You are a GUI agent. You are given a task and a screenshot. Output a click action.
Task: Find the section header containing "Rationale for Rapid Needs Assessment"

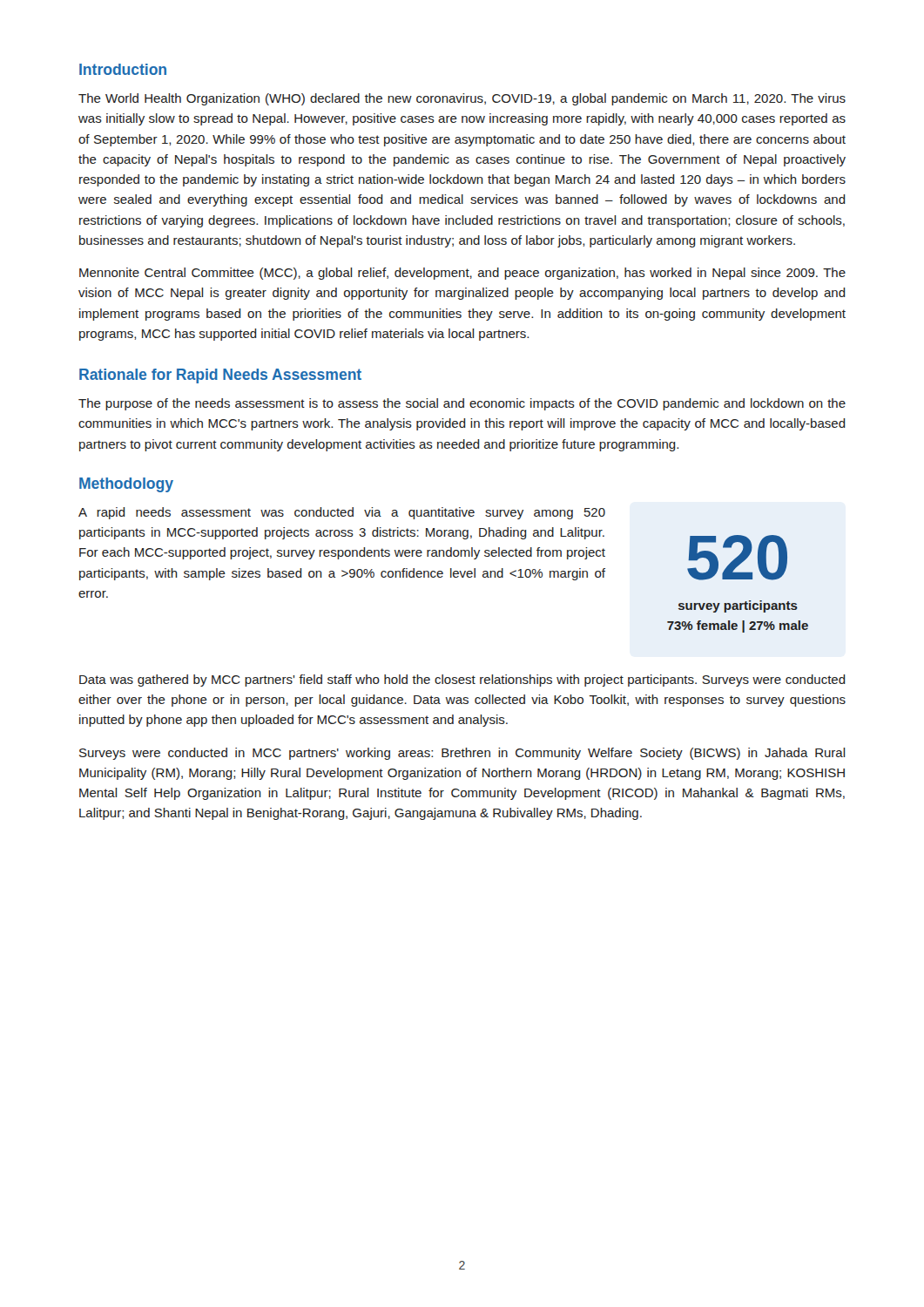coord(220,375)
